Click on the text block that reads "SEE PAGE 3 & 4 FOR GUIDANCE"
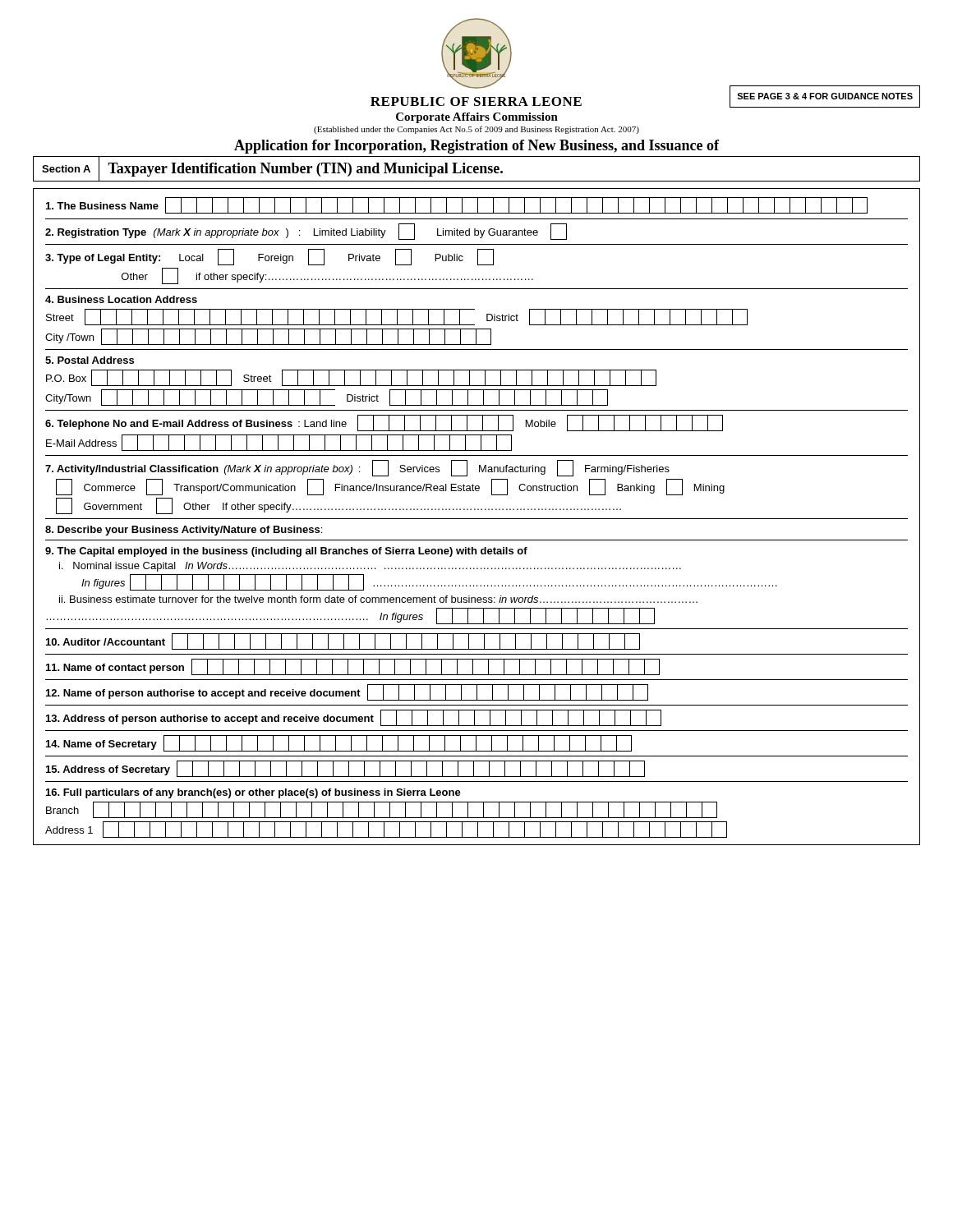953x1232 pixels. click(825, 96)
